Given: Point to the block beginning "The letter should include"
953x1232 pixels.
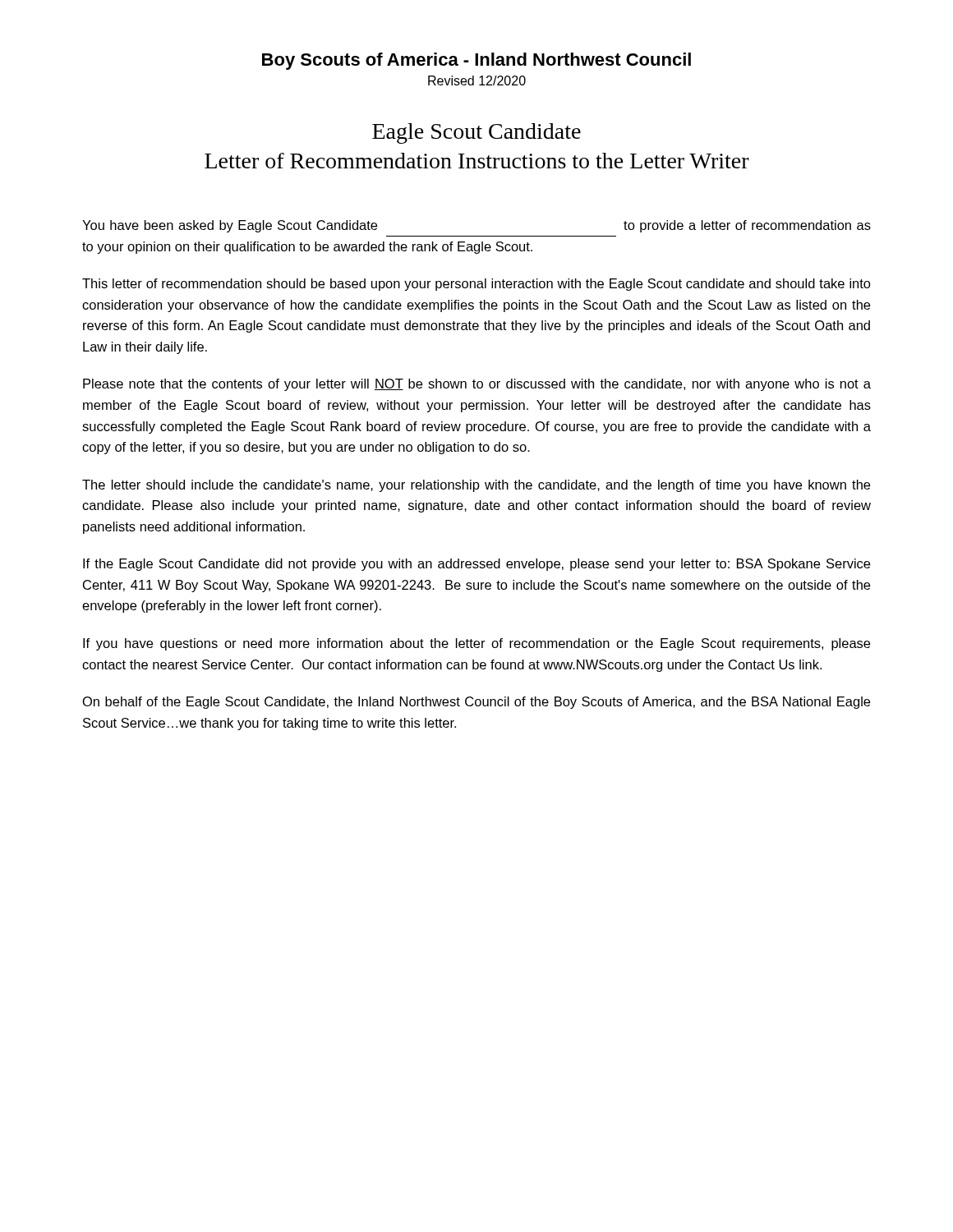Looking at the screenshot, I should tap(476, 505).
